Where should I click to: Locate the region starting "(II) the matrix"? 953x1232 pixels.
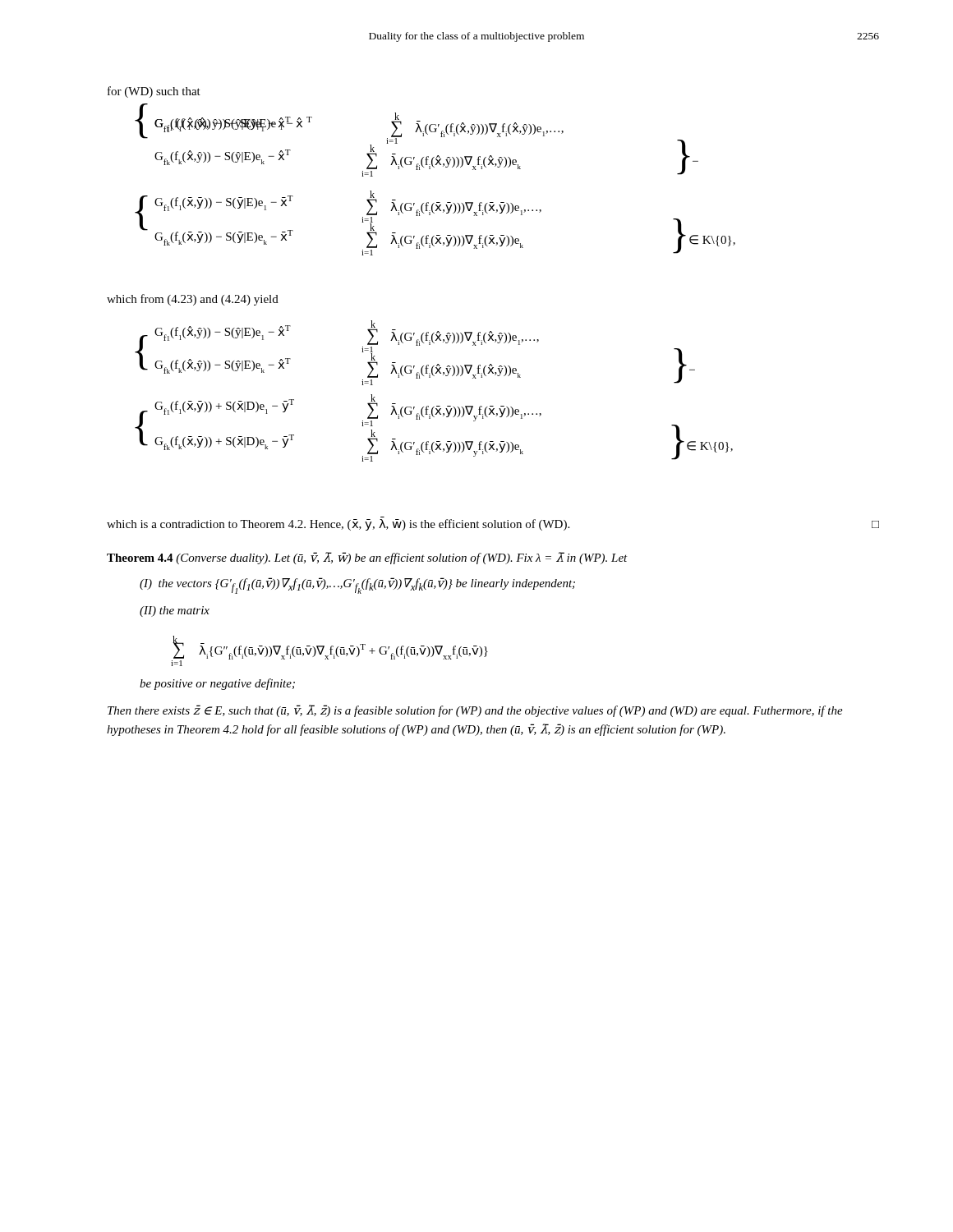[175, 610]
